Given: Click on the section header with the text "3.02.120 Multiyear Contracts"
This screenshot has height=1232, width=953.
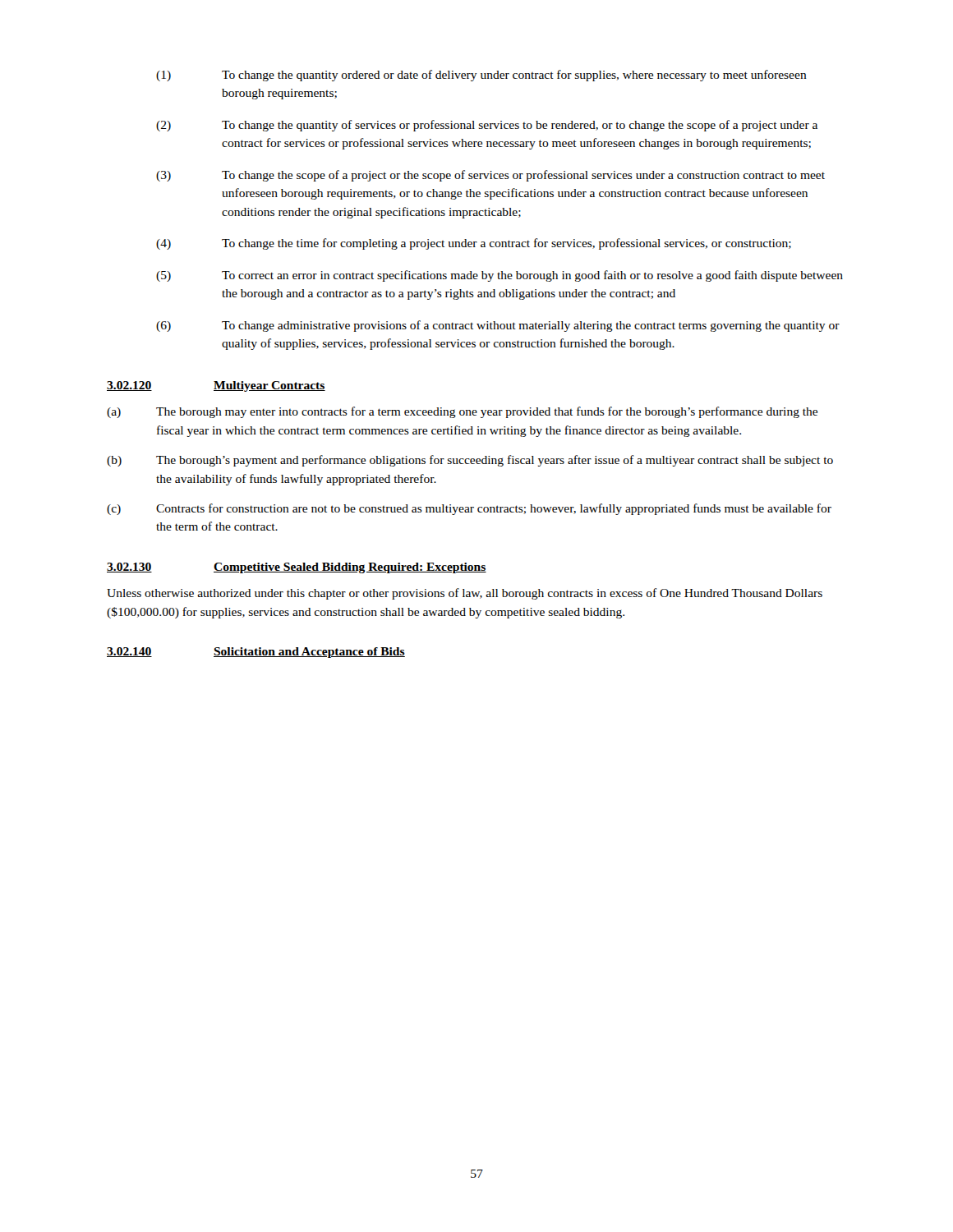Looking at the screenshot, I should (216, 385).
